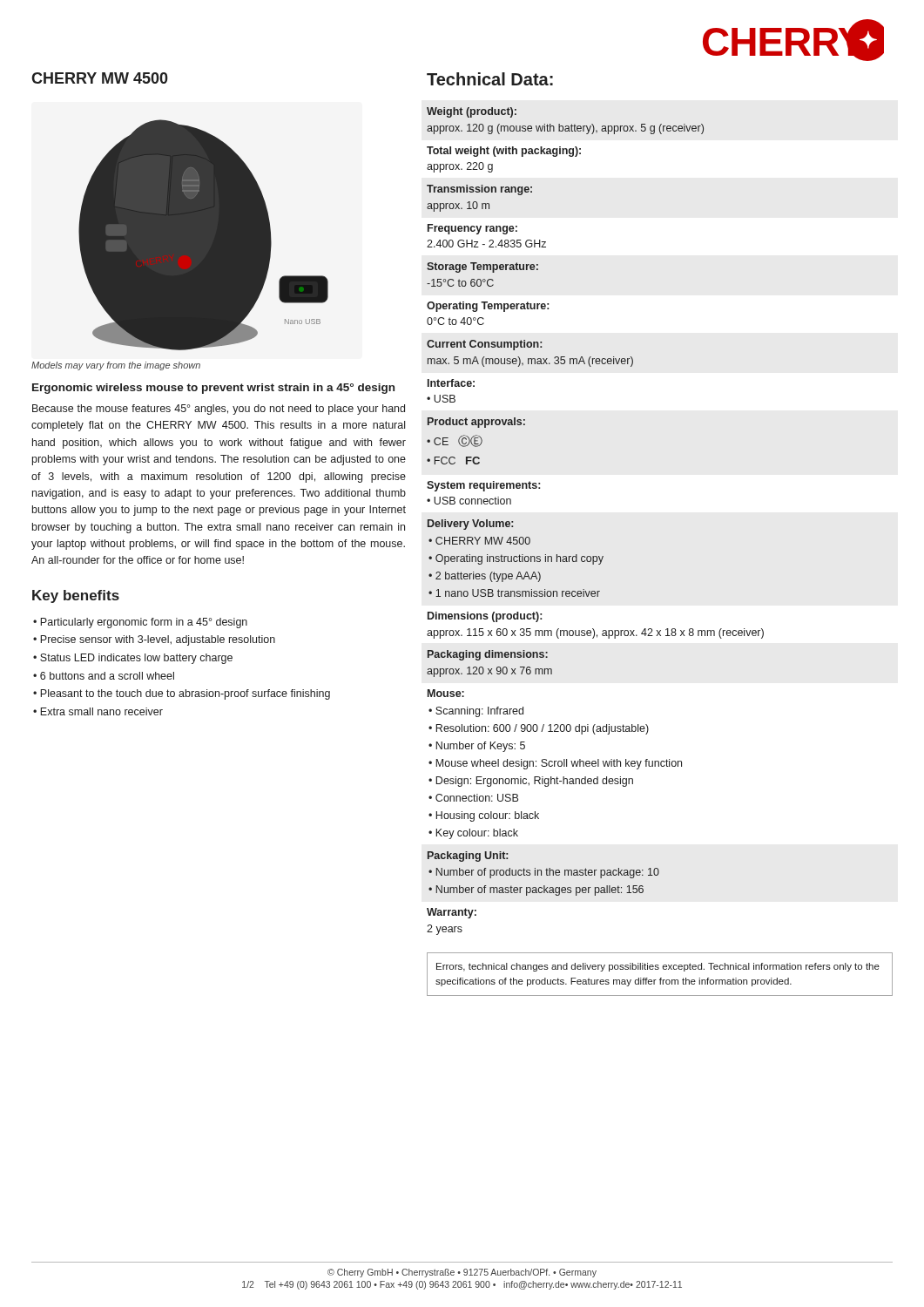Navigate to the element starting "Packaging Unit: Number of"

(660, 873)
